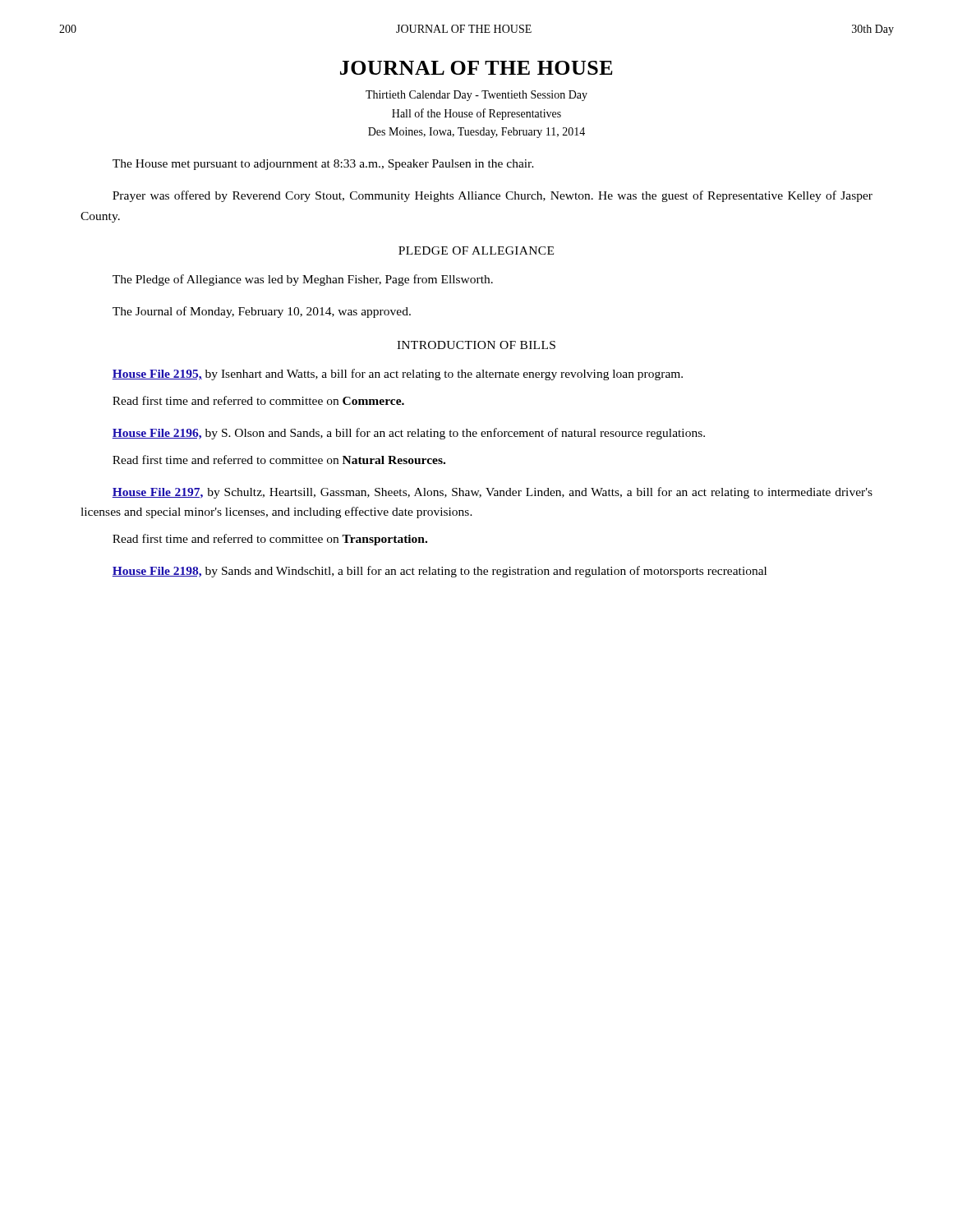Find the element starting "PLEDGE OF ALLEGIANCE"
Viewport: 953px width, 1232px height.
pos(476,250)
